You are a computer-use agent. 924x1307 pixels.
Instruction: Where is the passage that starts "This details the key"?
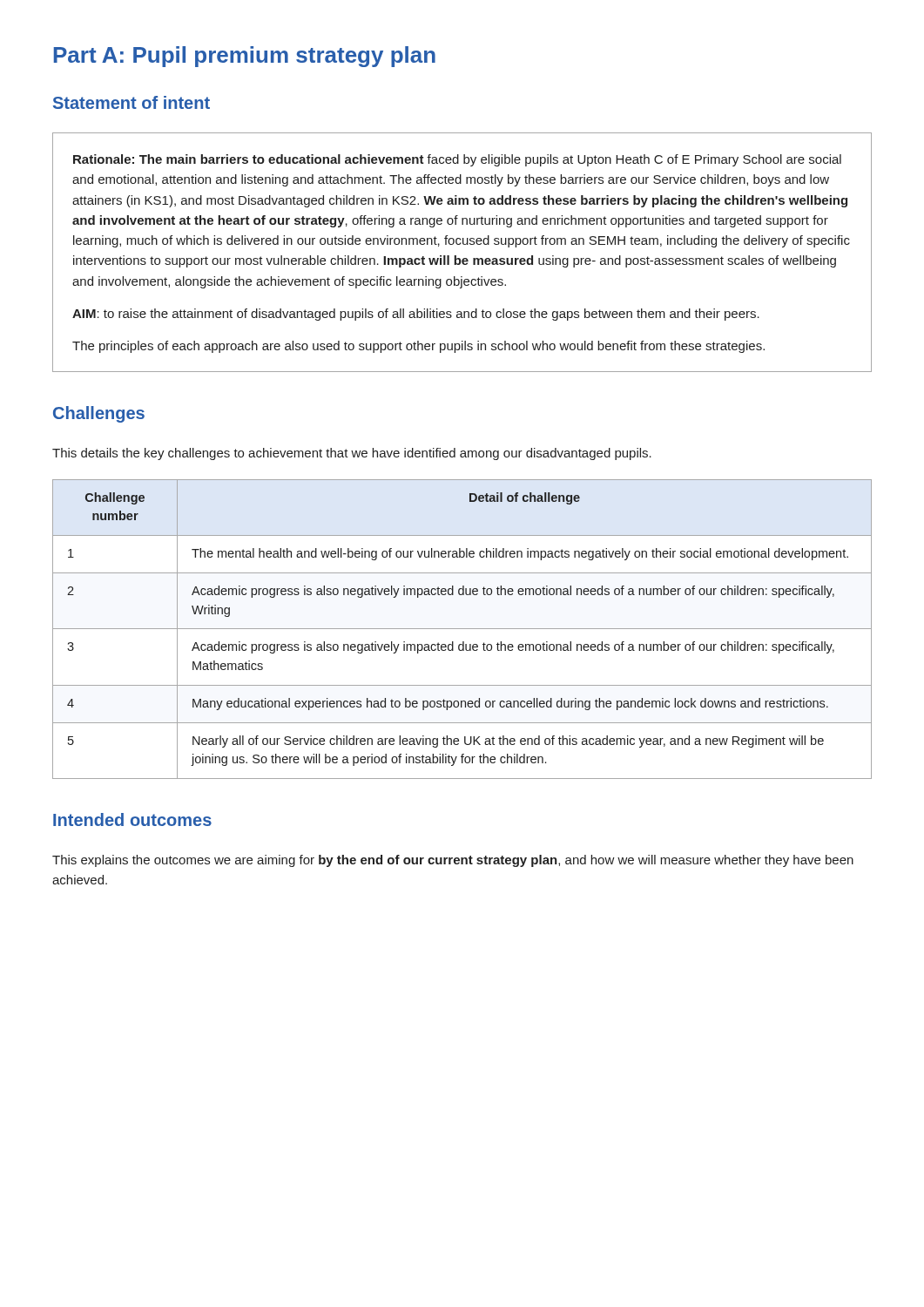click(462, 453)
